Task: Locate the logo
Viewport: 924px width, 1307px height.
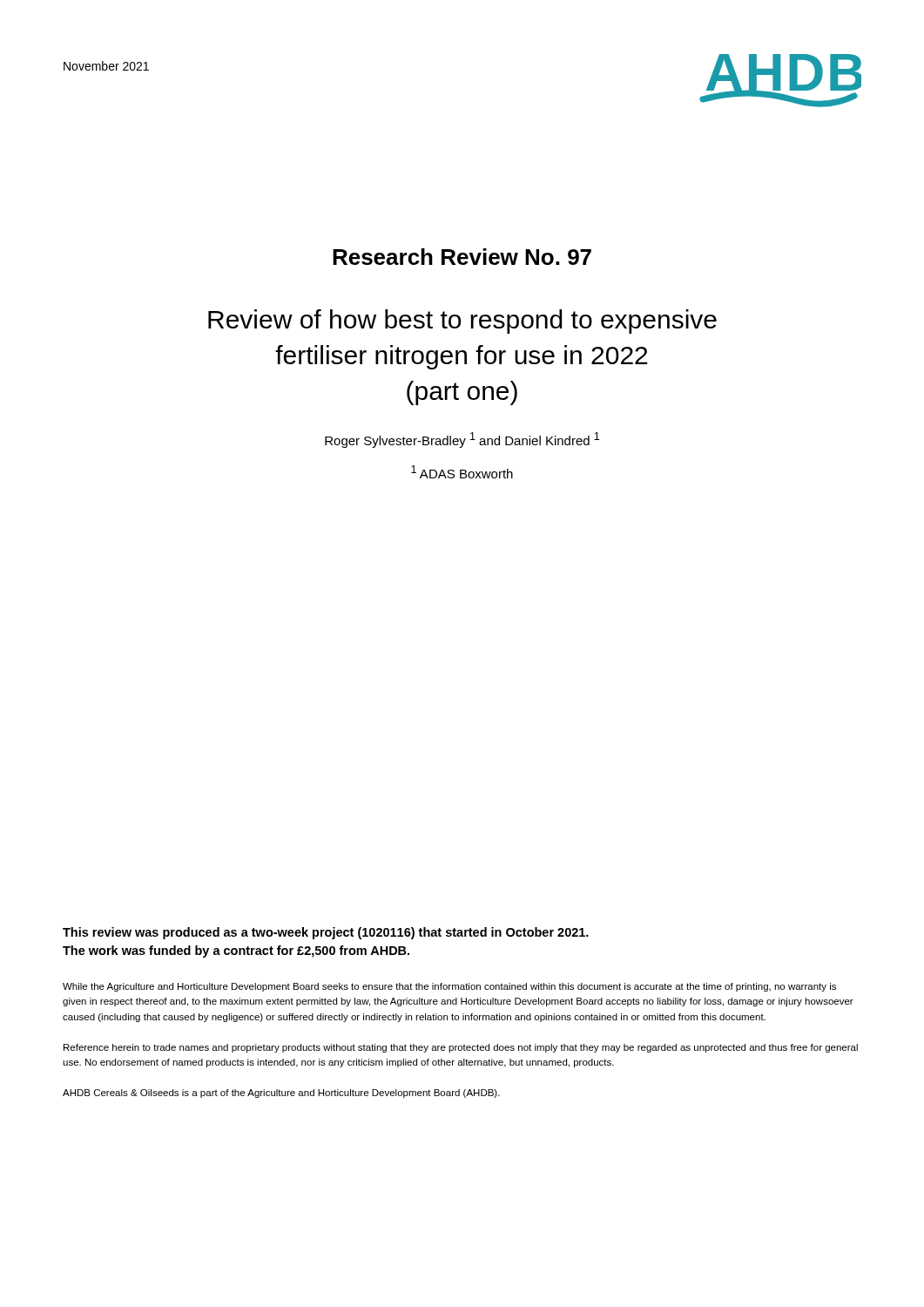Action: [x=779, y=80]
